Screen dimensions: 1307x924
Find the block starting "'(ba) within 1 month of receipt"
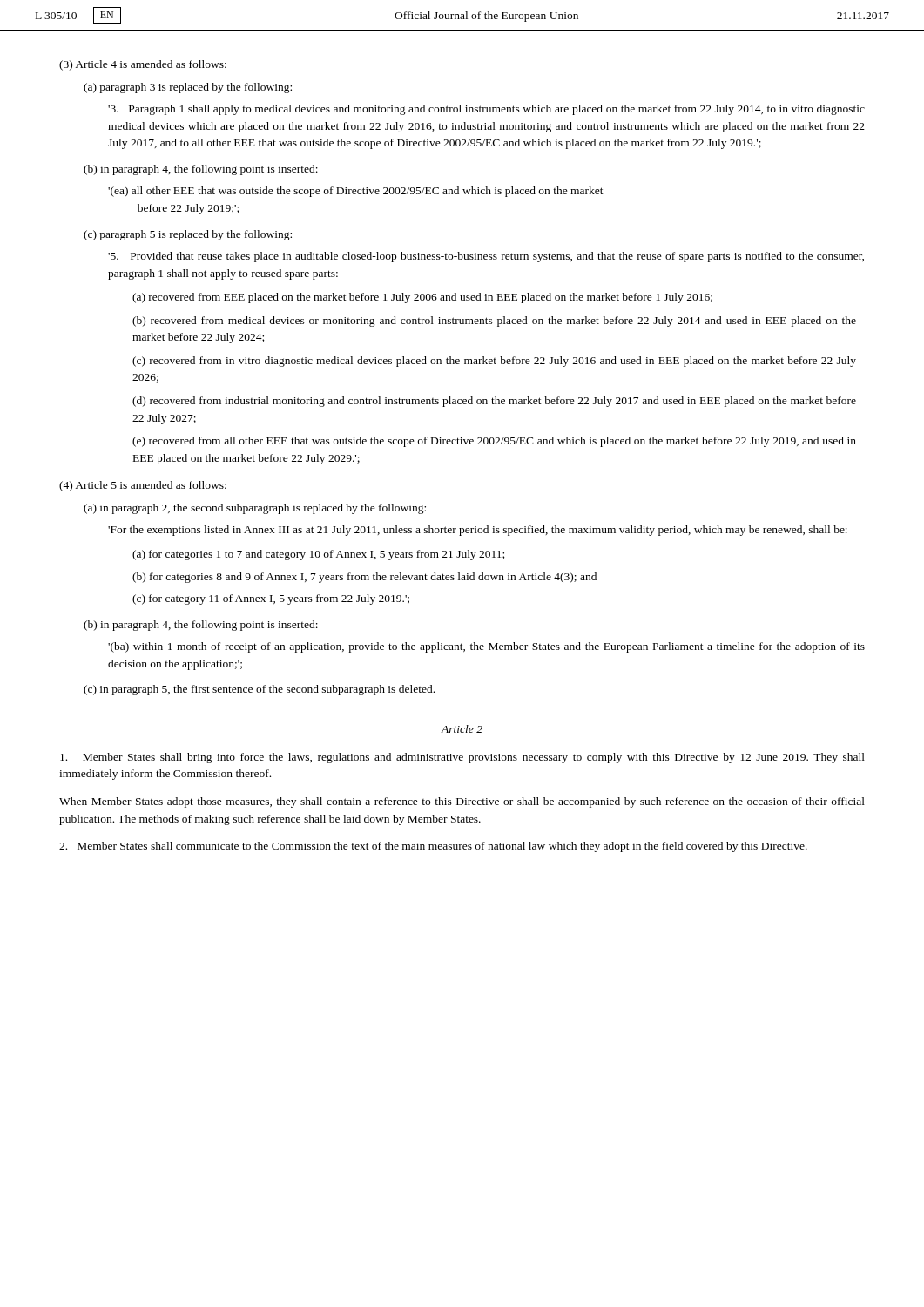coord(486,655)
